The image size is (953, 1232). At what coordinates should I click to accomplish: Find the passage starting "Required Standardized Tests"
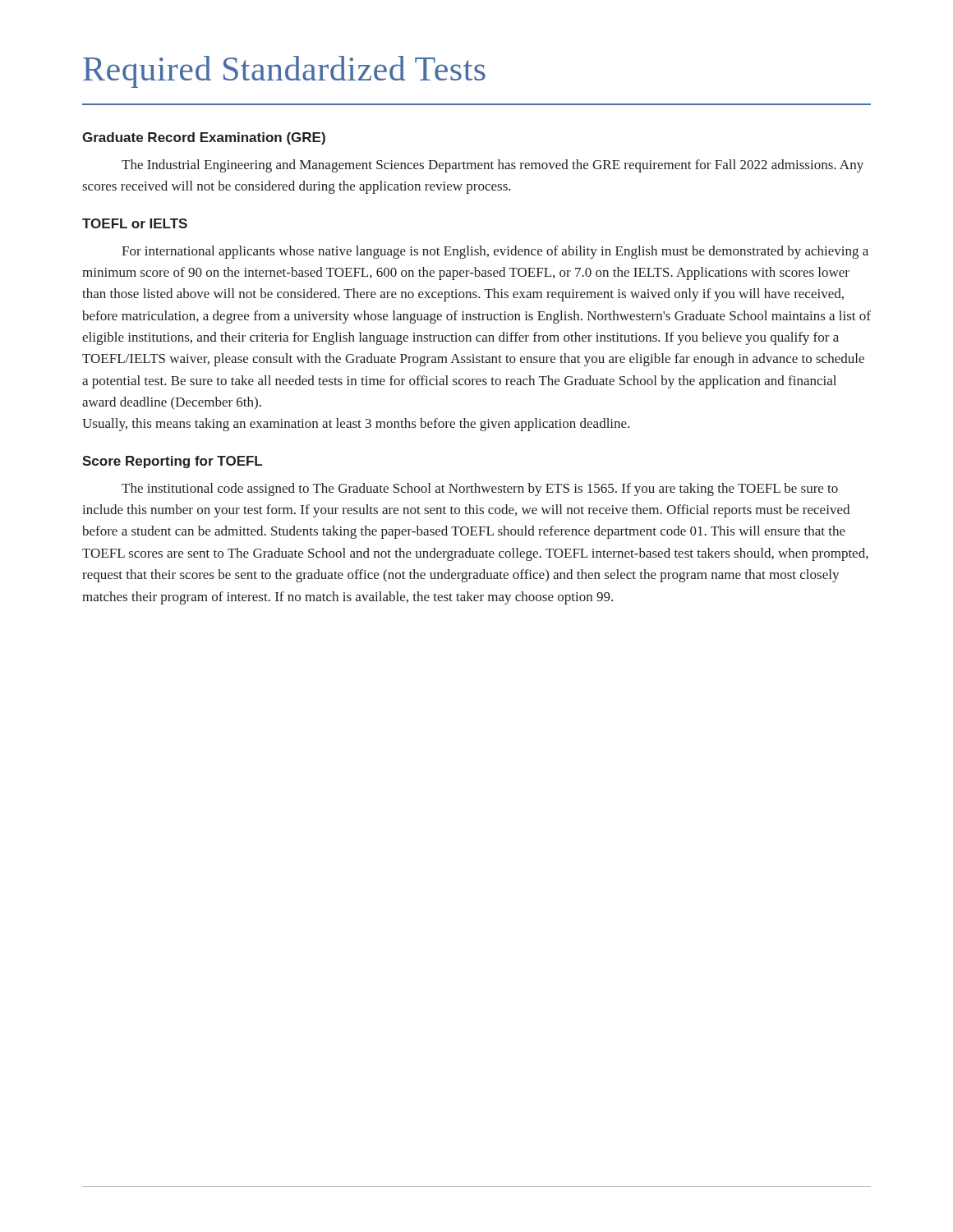[x=476, y=69]
